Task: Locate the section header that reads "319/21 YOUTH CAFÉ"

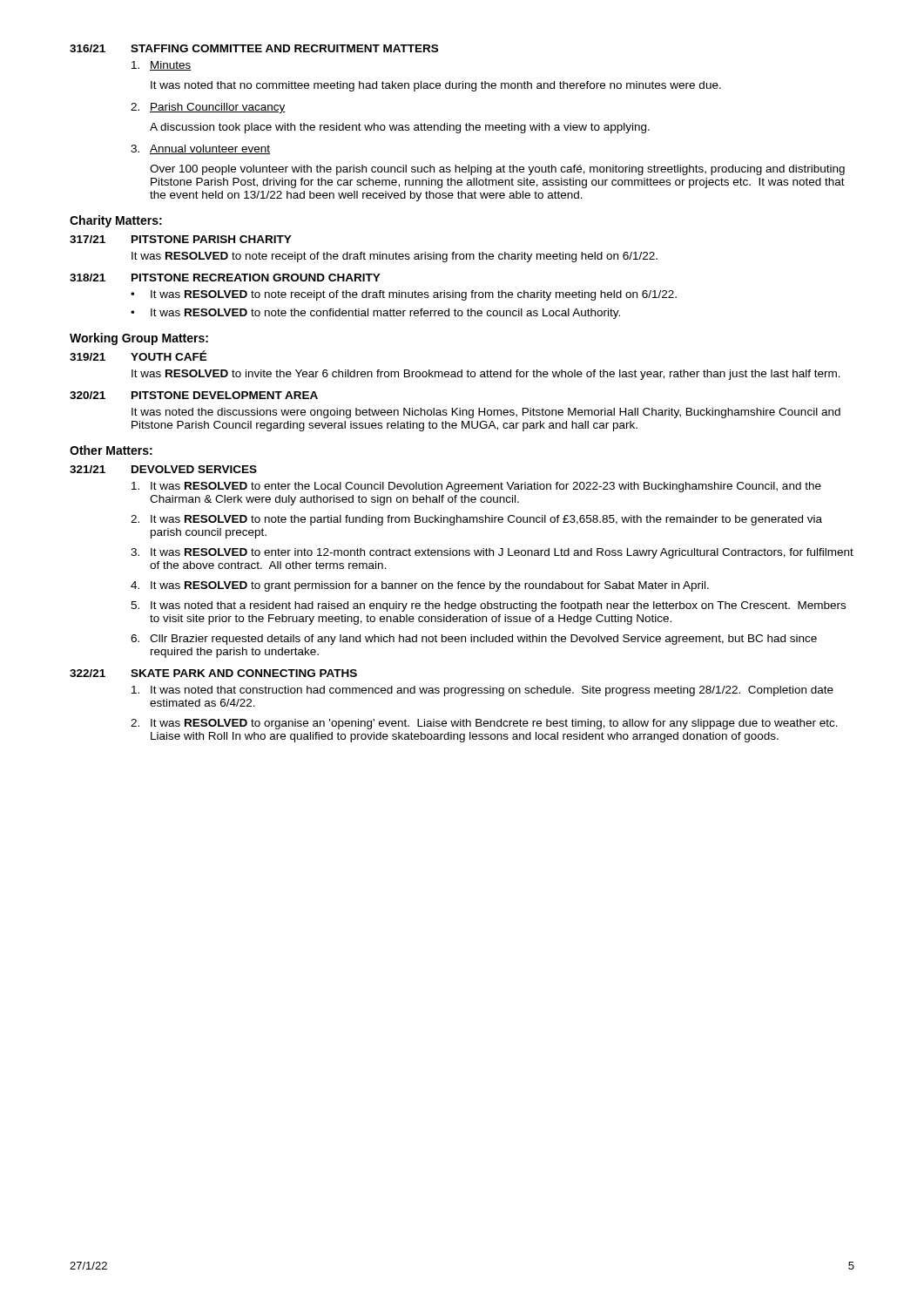Action: tap(138, 357)
